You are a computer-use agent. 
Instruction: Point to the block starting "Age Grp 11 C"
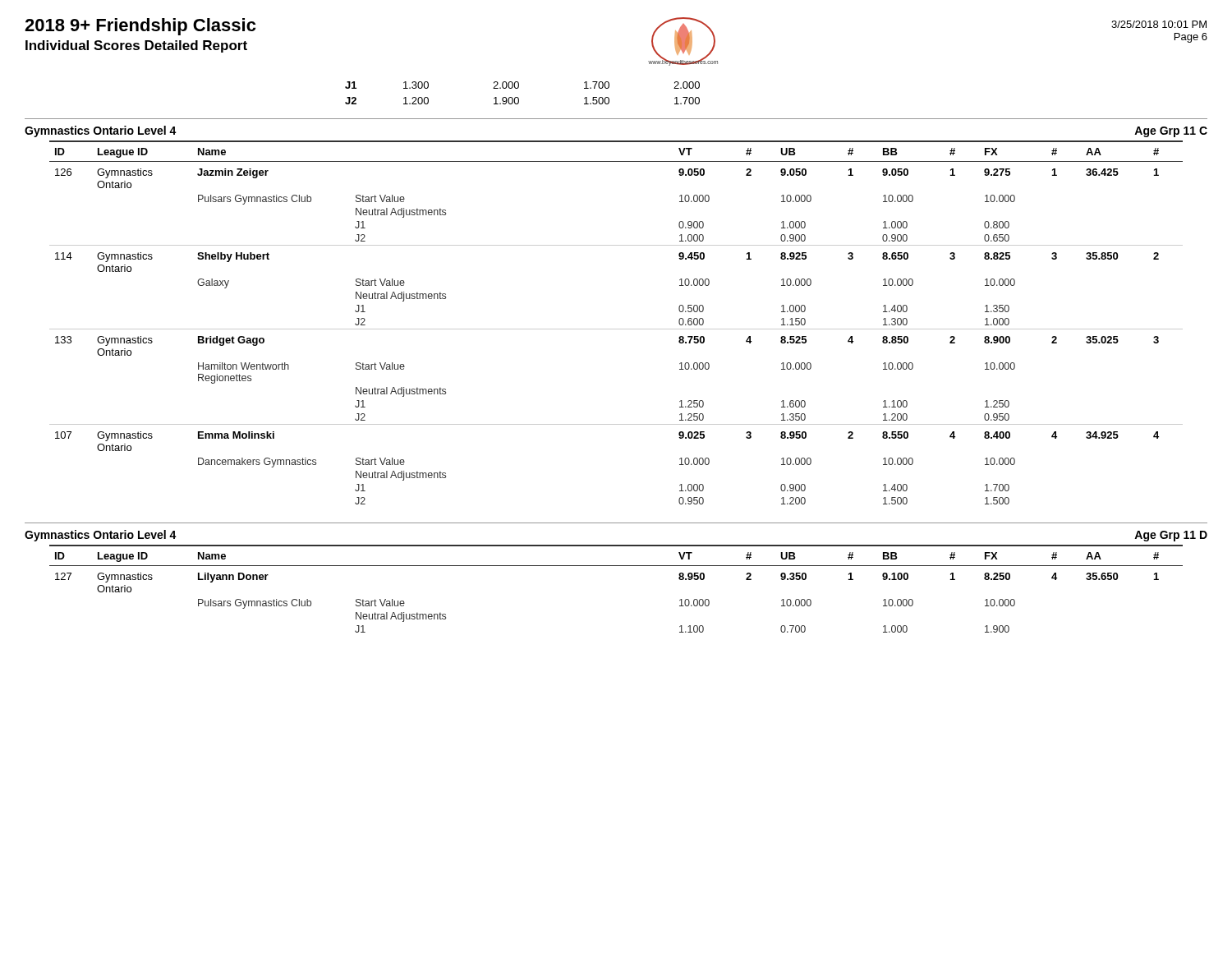click(1171, 131)
